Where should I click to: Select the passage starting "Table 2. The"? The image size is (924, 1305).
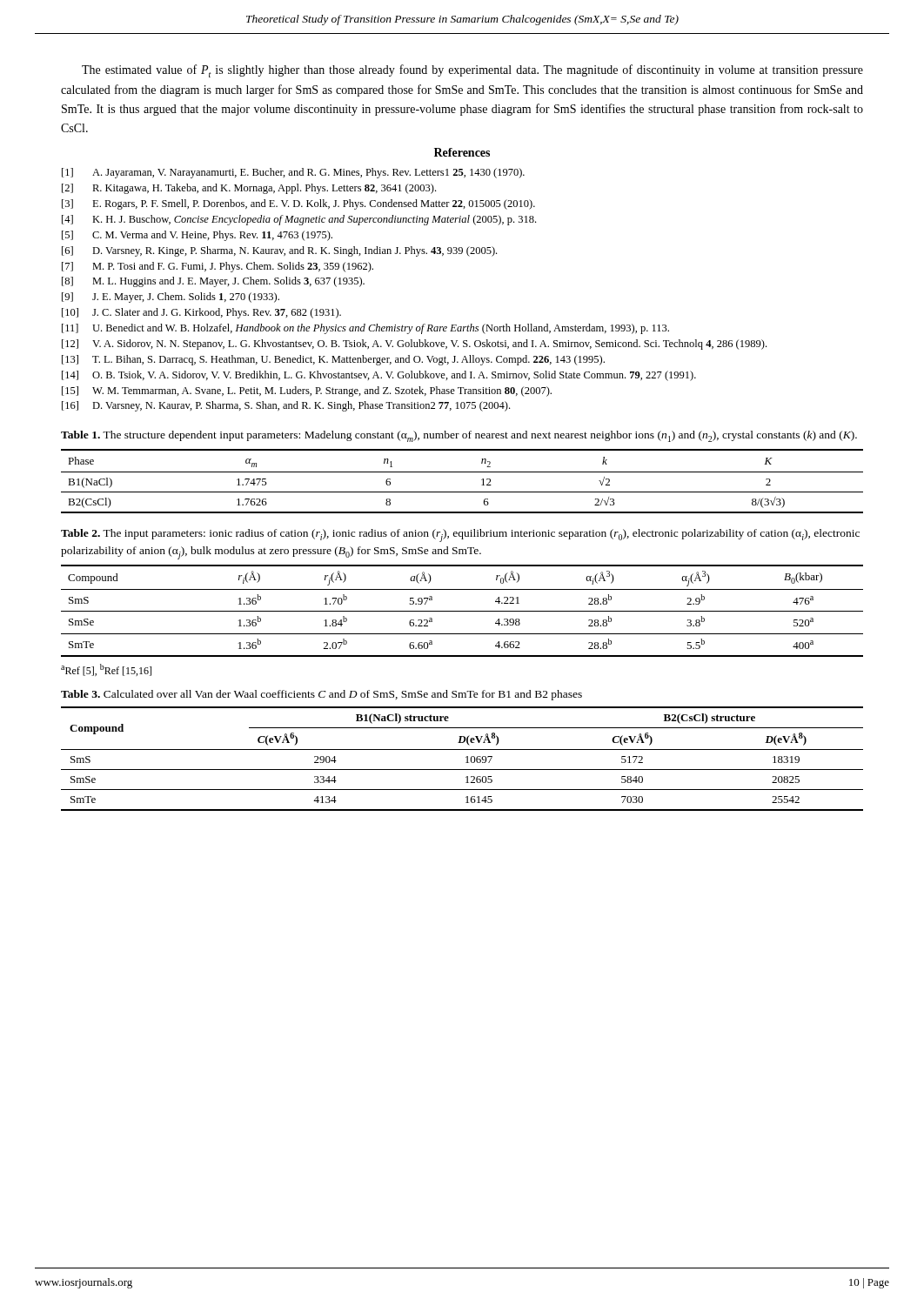point(460,543)
